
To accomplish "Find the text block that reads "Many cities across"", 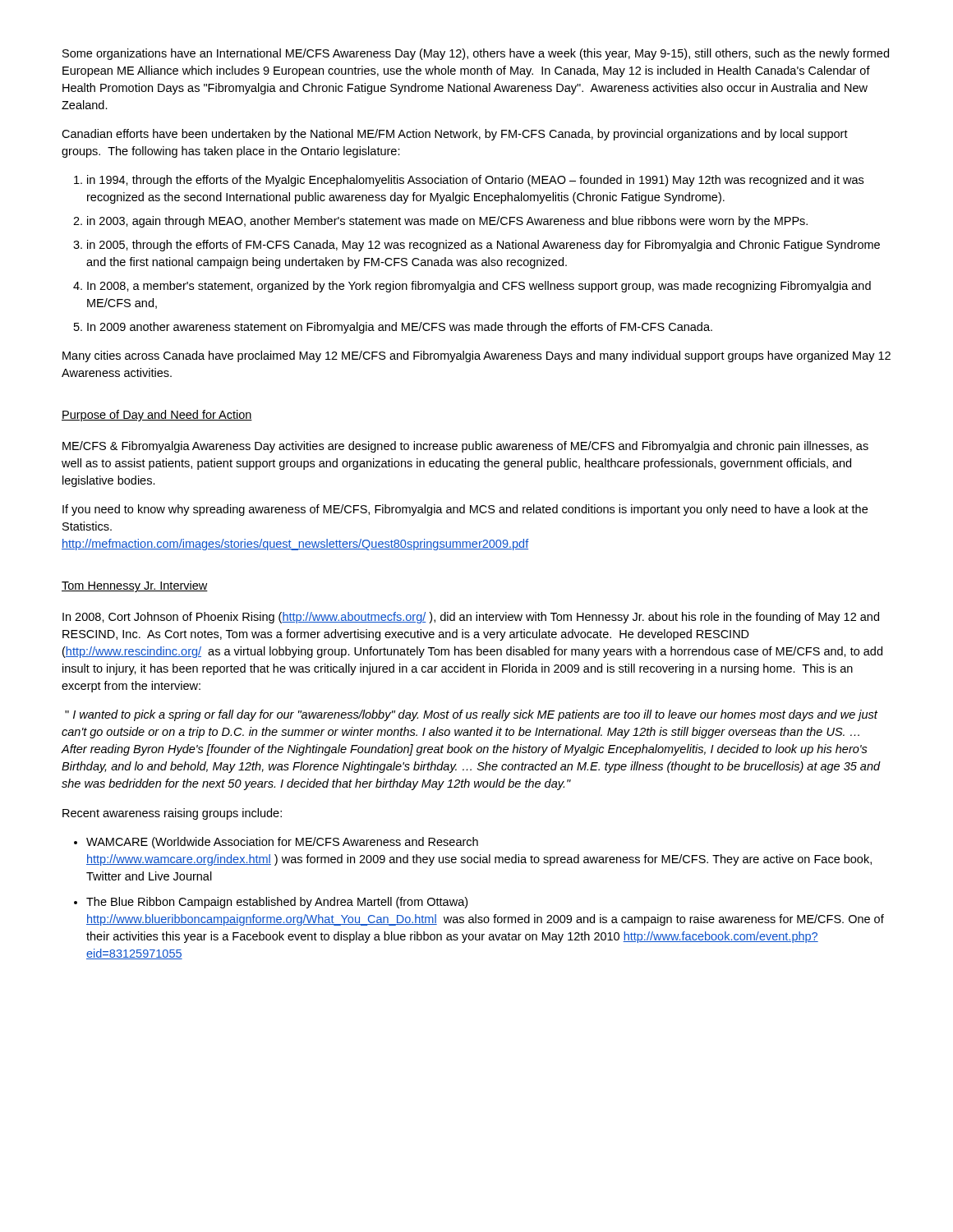I will [476, 364].
